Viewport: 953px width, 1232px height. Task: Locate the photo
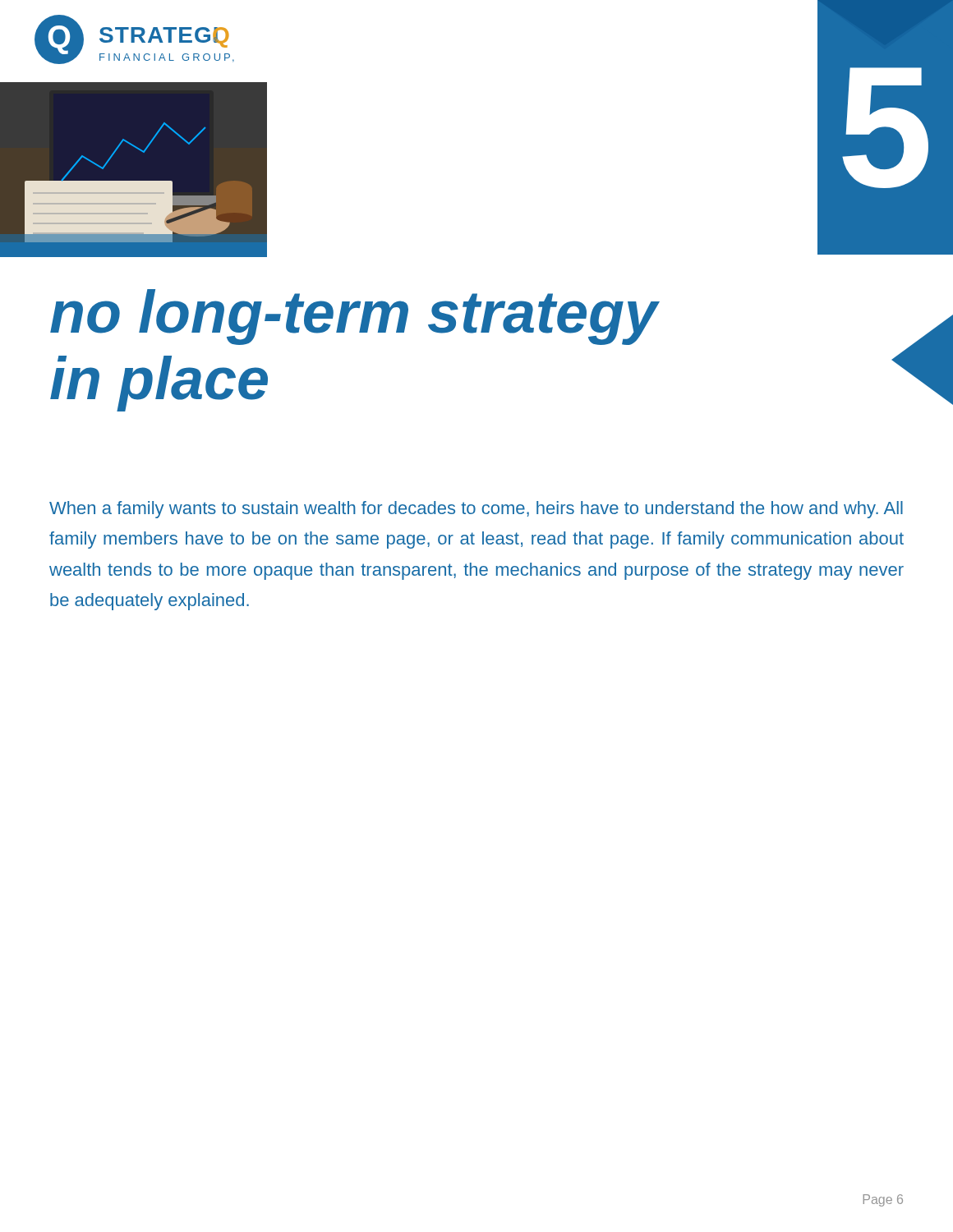134,168
